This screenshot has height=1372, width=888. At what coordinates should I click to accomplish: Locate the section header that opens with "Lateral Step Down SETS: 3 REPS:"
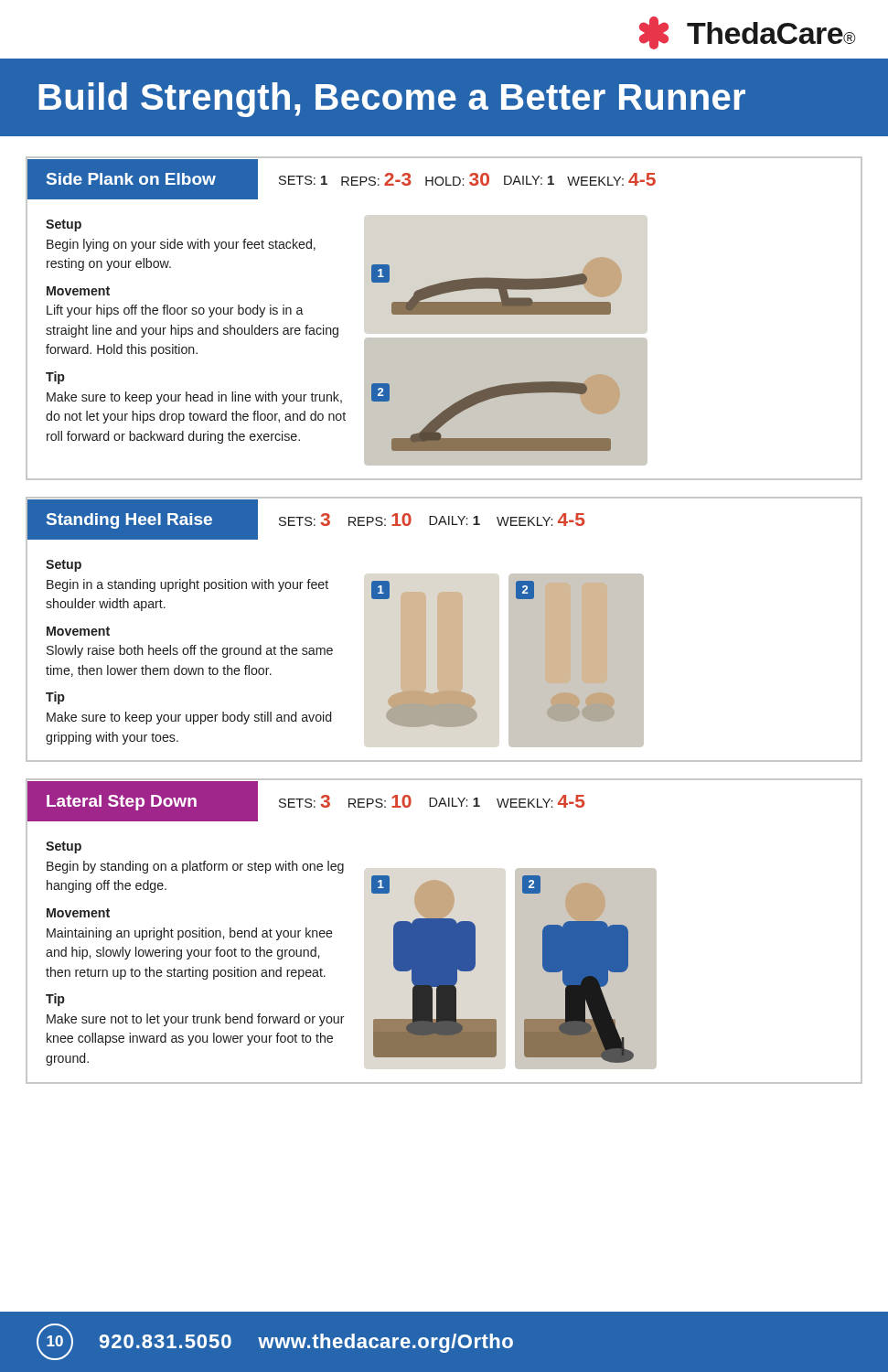click(444, 801)
